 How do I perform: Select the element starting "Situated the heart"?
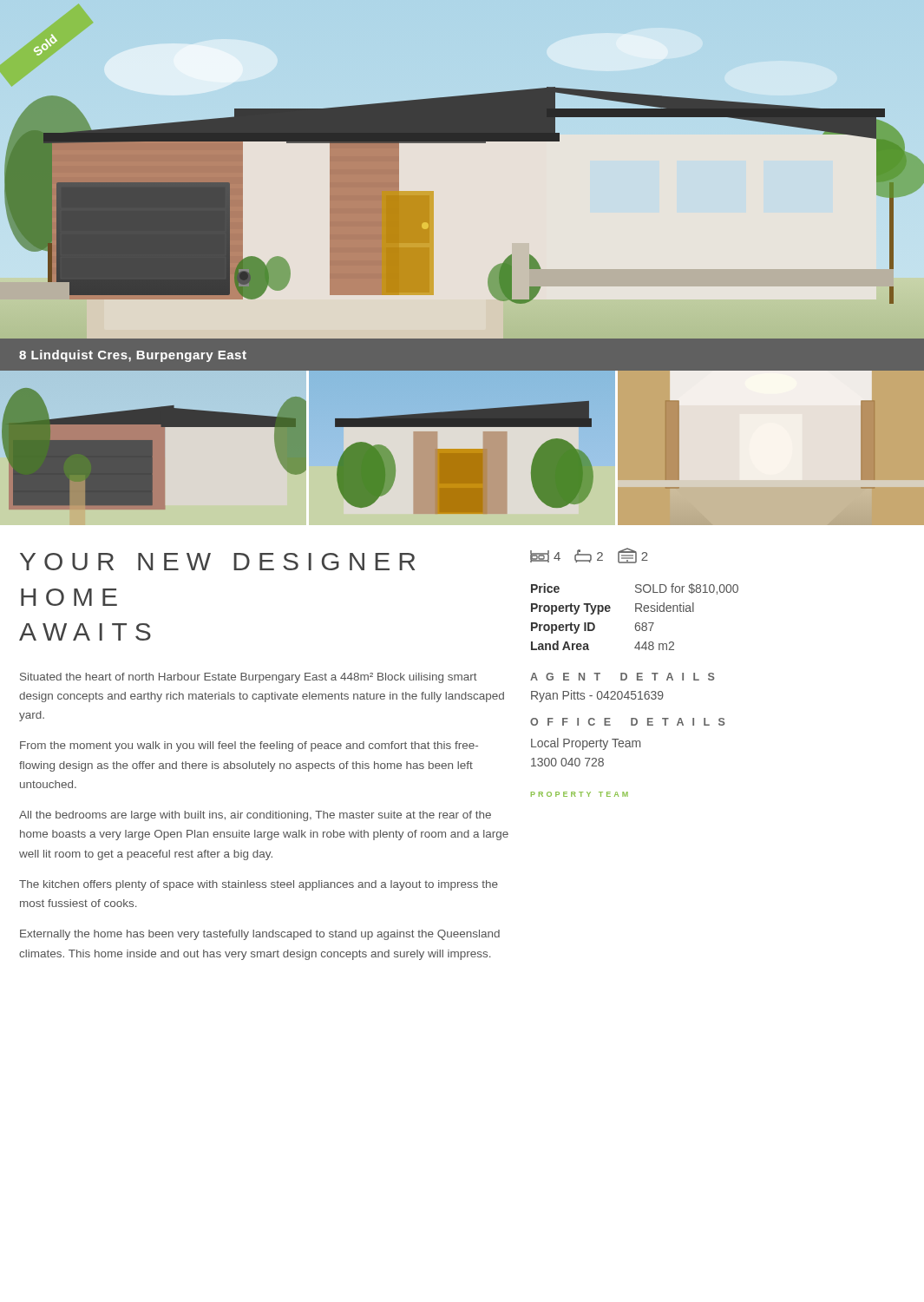click(262, 695)
